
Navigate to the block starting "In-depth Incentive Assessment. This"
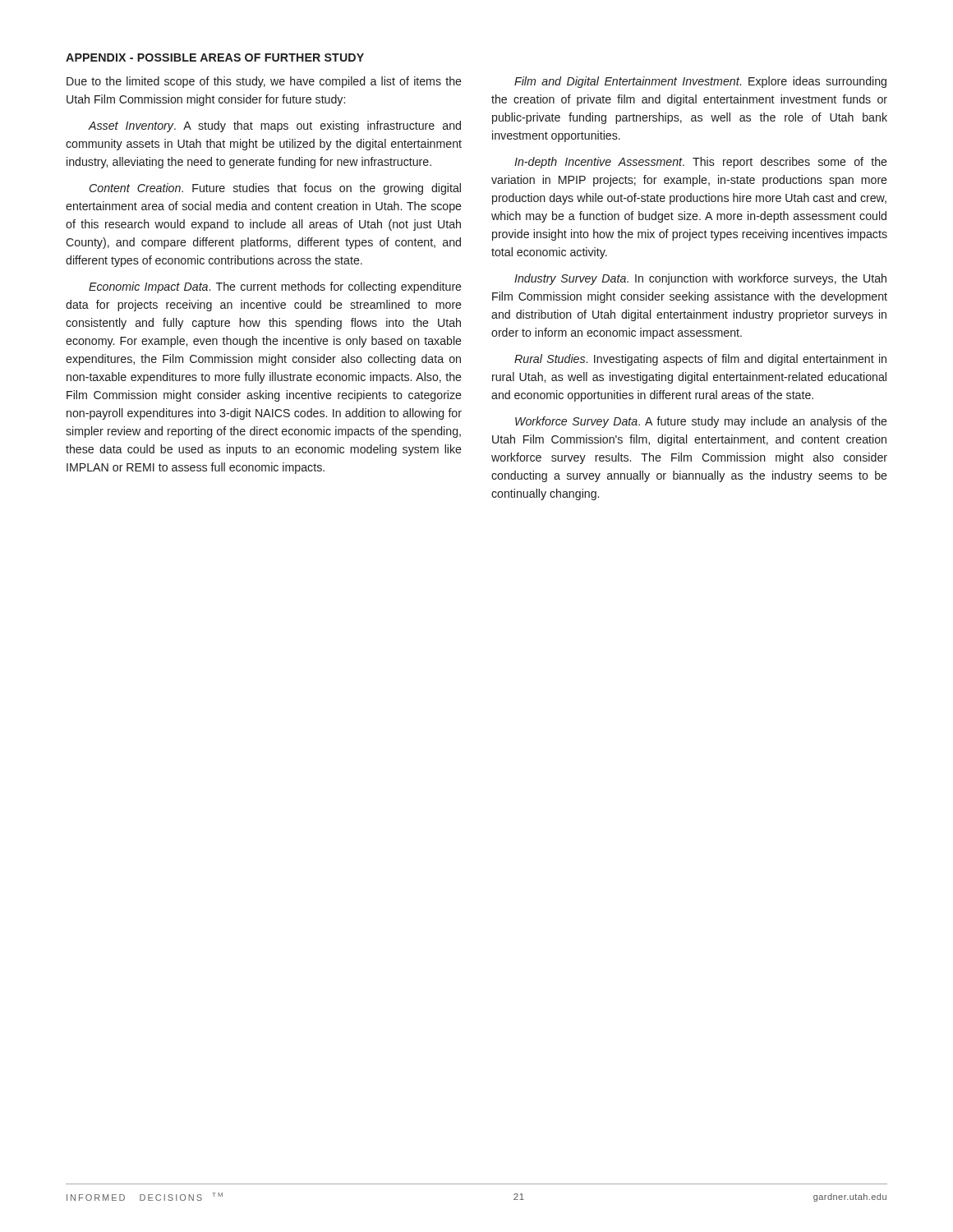(x=689, y=207)
